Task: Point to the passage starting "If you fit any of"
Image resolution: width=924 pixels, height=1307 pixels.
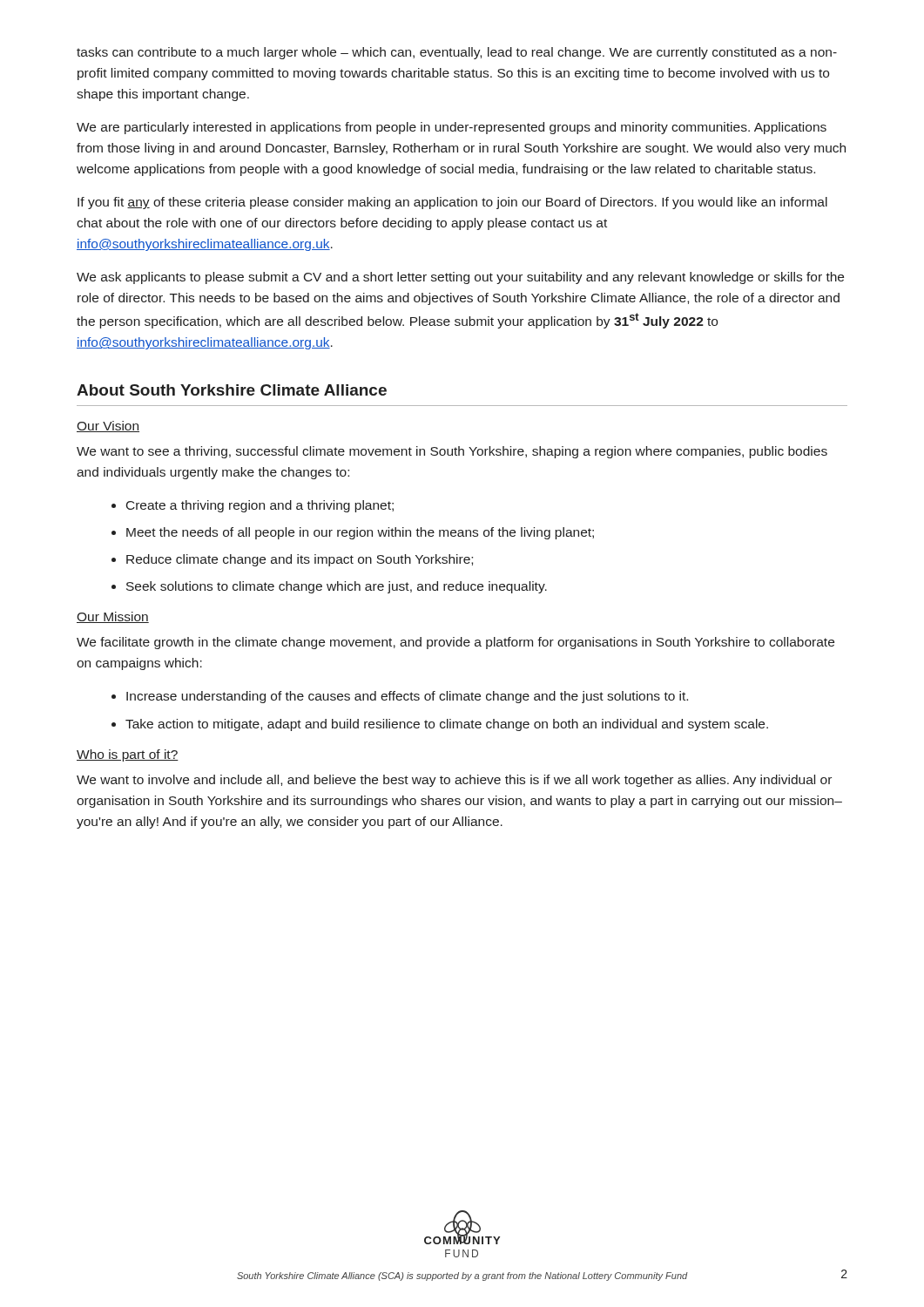Action: pos(462,223)
